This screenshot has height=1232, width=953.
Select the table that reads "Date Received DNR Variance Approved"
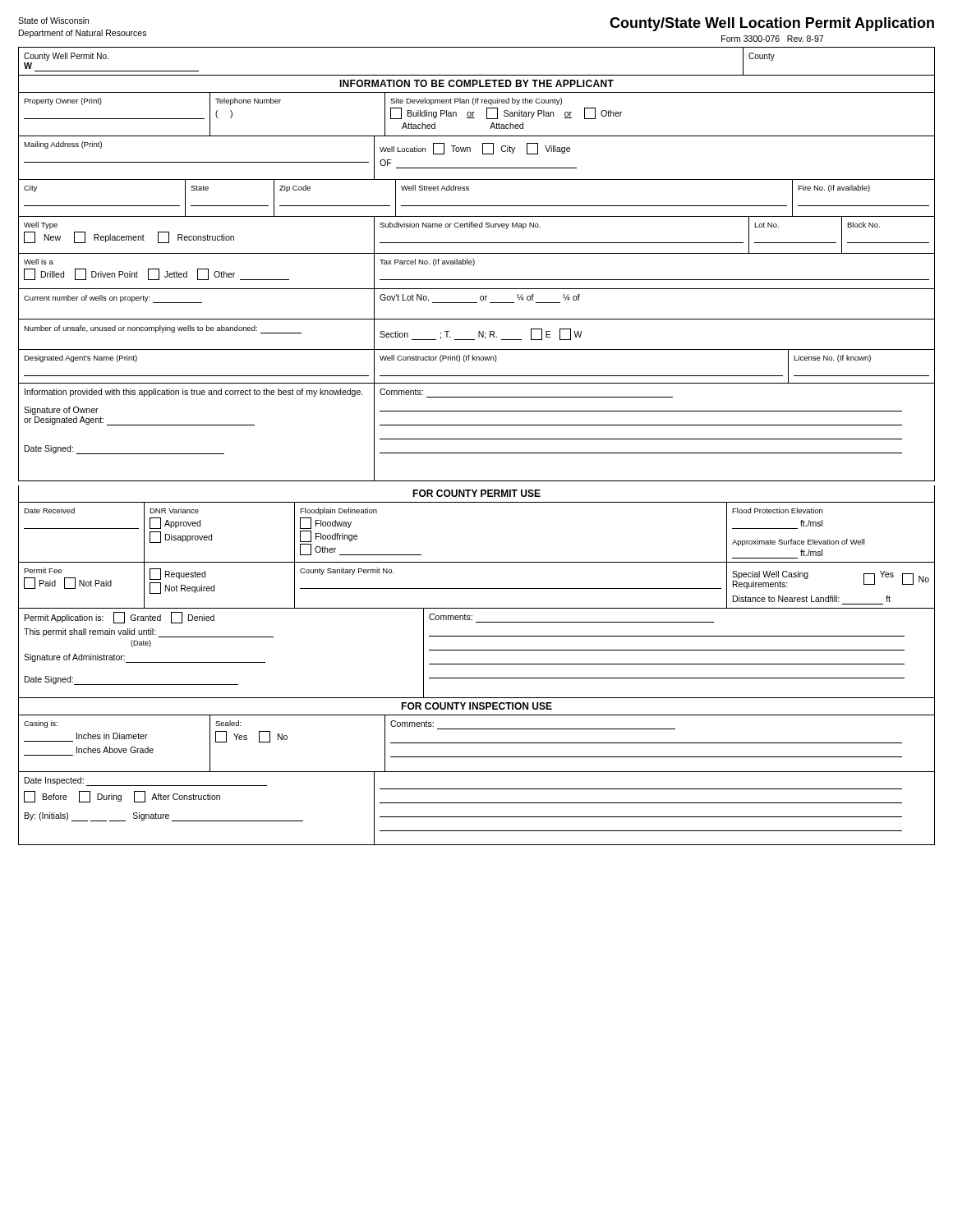(x=476, y=600)
